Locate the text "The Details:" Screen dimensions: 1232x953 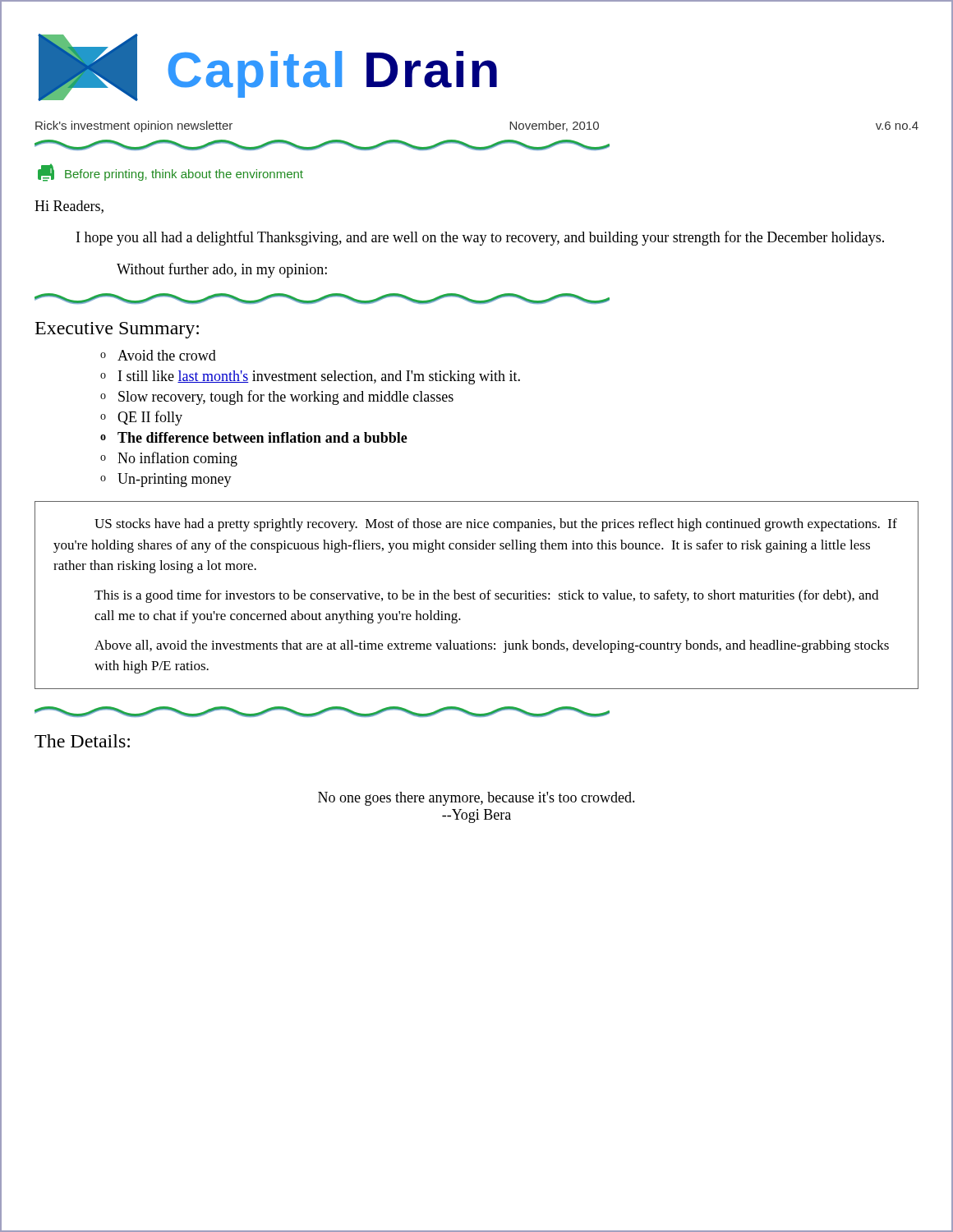tap(83, 740)
